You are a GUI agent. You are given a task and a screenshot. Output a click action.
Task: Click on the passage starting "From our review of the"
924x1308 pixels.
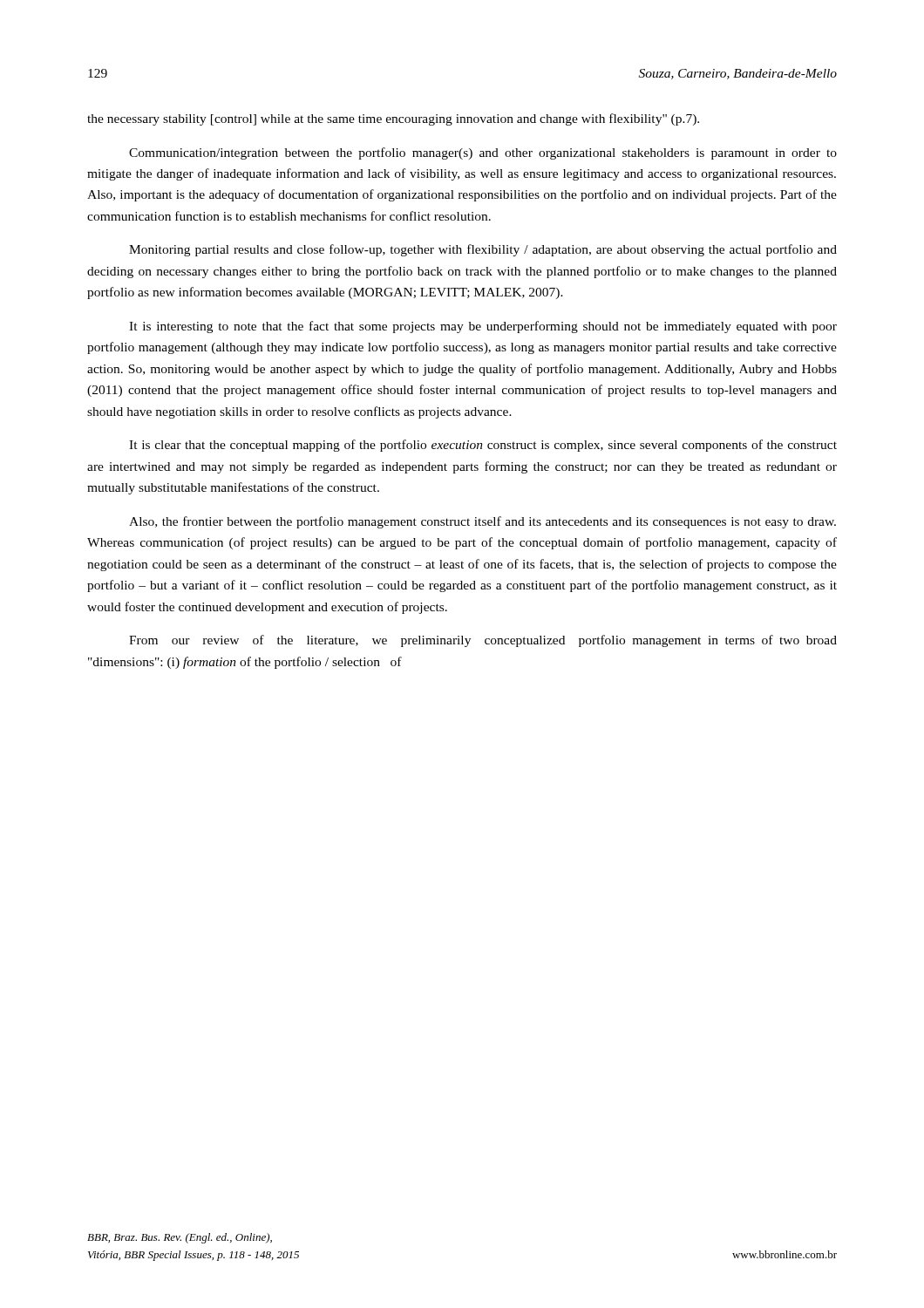[462, 650]
